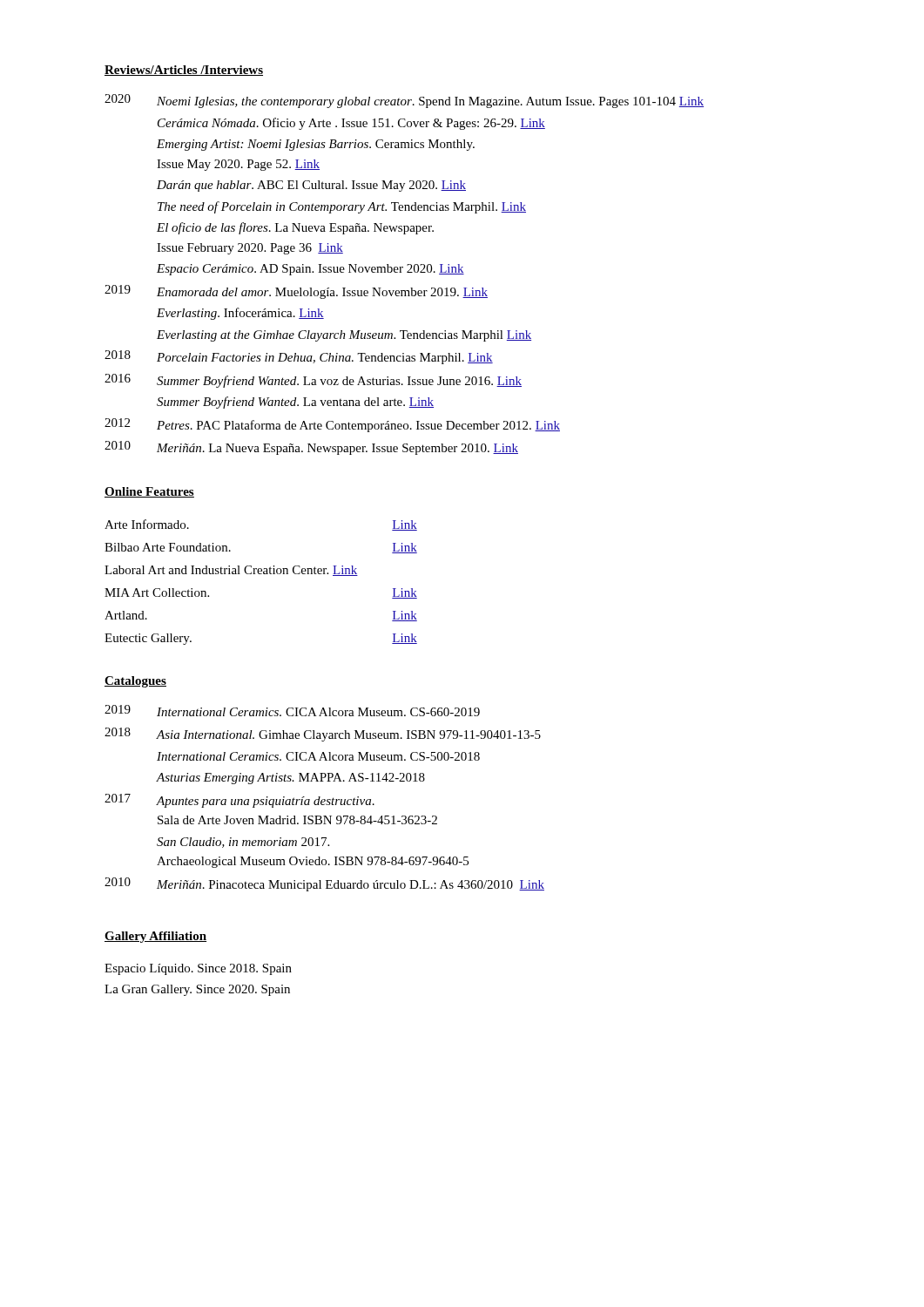Point to the block beginning "Arte Informado. Link Bilbao"
The height and width of the screenshot is (1307, 924).
[x=261, y=581]
